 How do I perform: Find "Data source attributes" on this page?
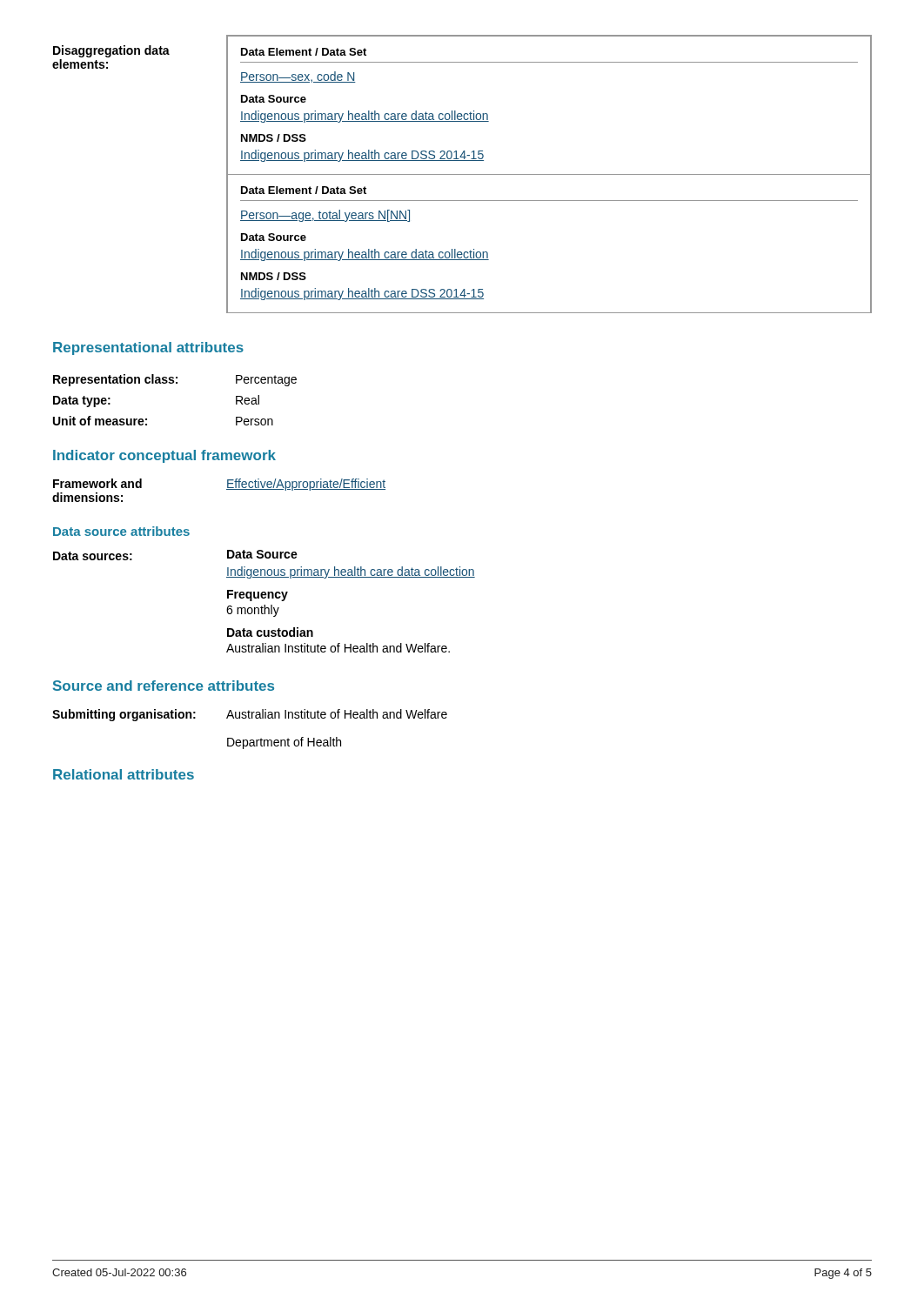point(121,531)
